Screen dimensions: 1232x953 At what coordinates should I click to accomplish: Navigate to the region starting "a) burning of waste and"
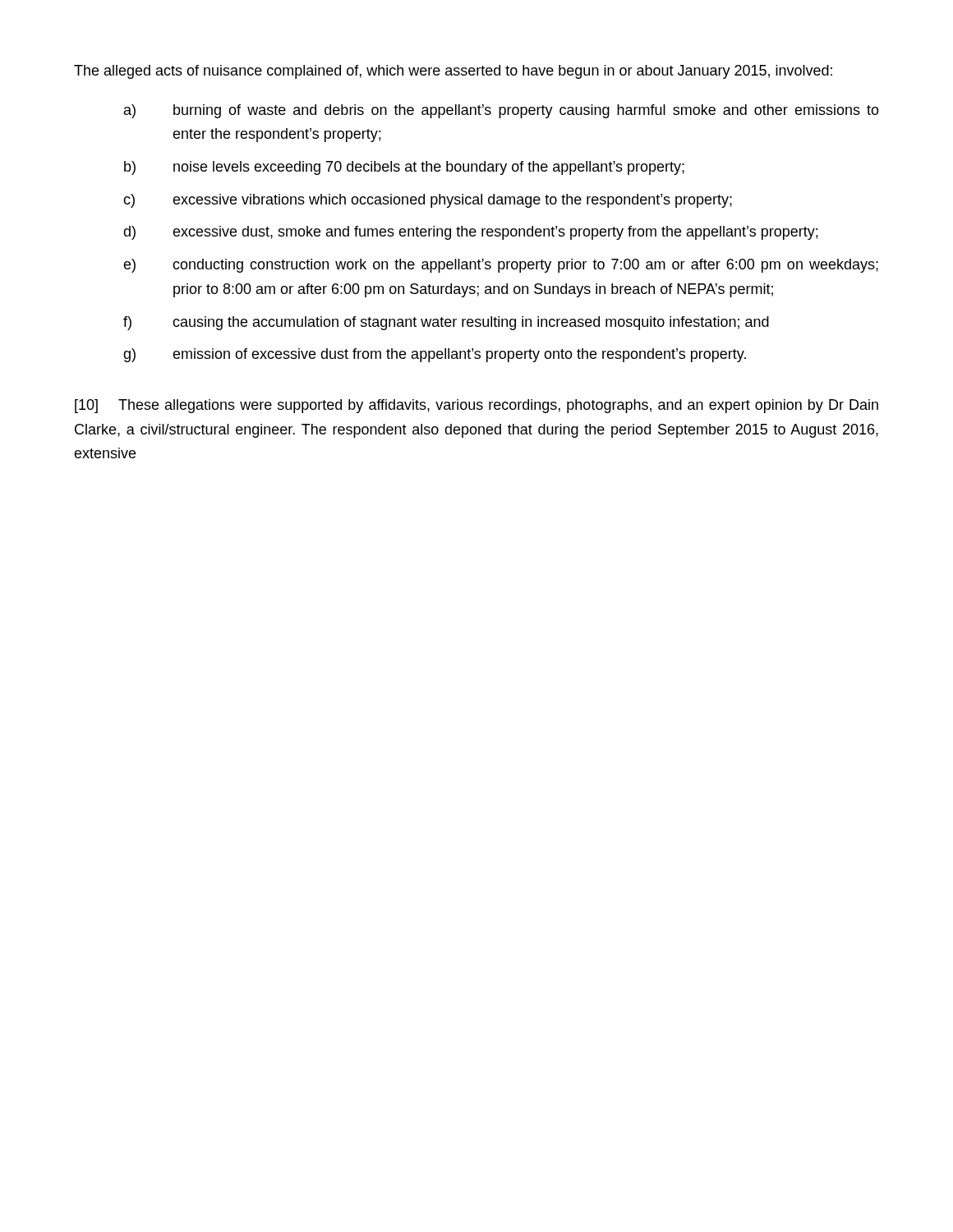tap(501, 123)
